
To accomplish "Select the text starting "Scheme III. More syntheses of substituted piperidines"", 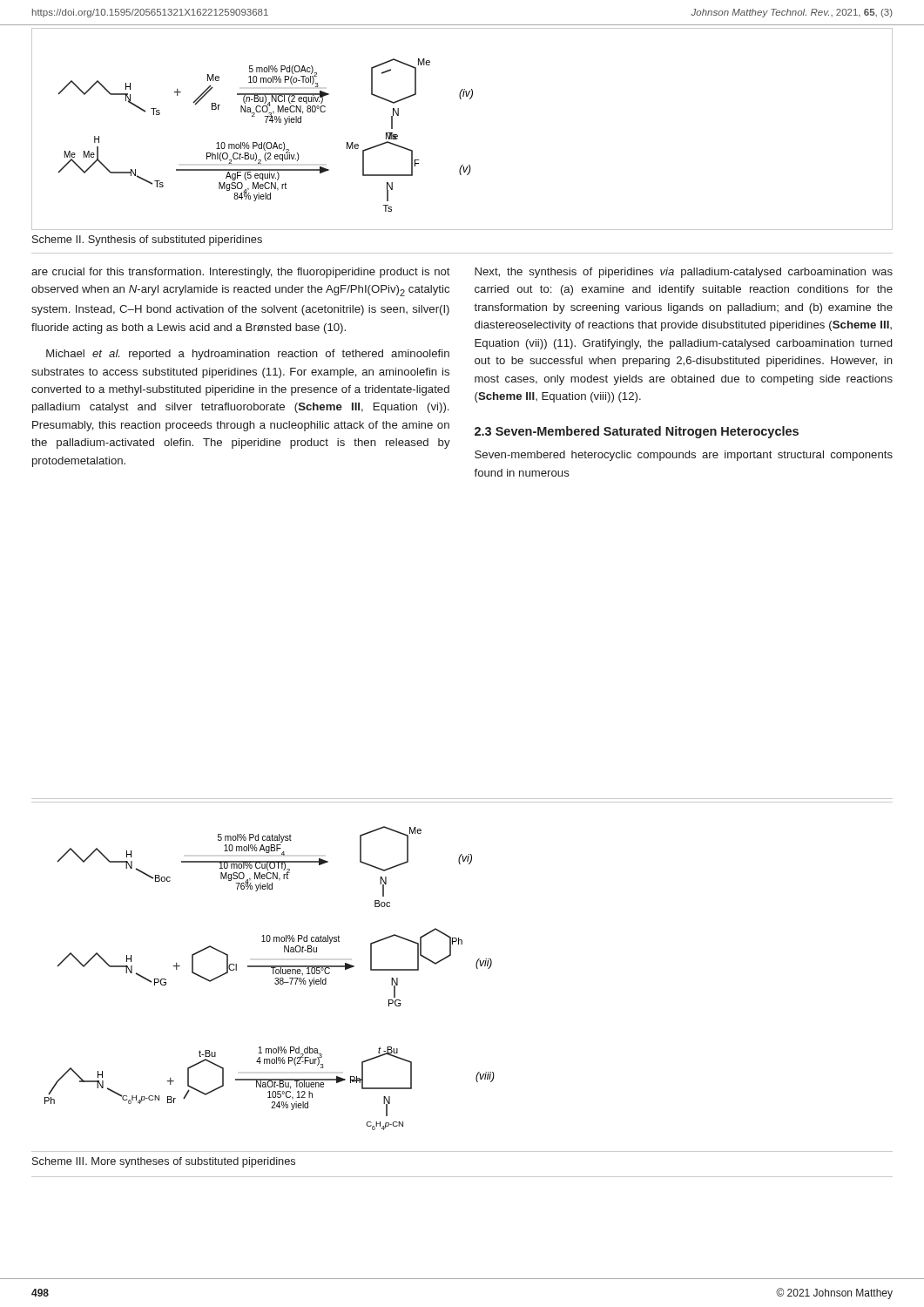I will point(164,1161).
